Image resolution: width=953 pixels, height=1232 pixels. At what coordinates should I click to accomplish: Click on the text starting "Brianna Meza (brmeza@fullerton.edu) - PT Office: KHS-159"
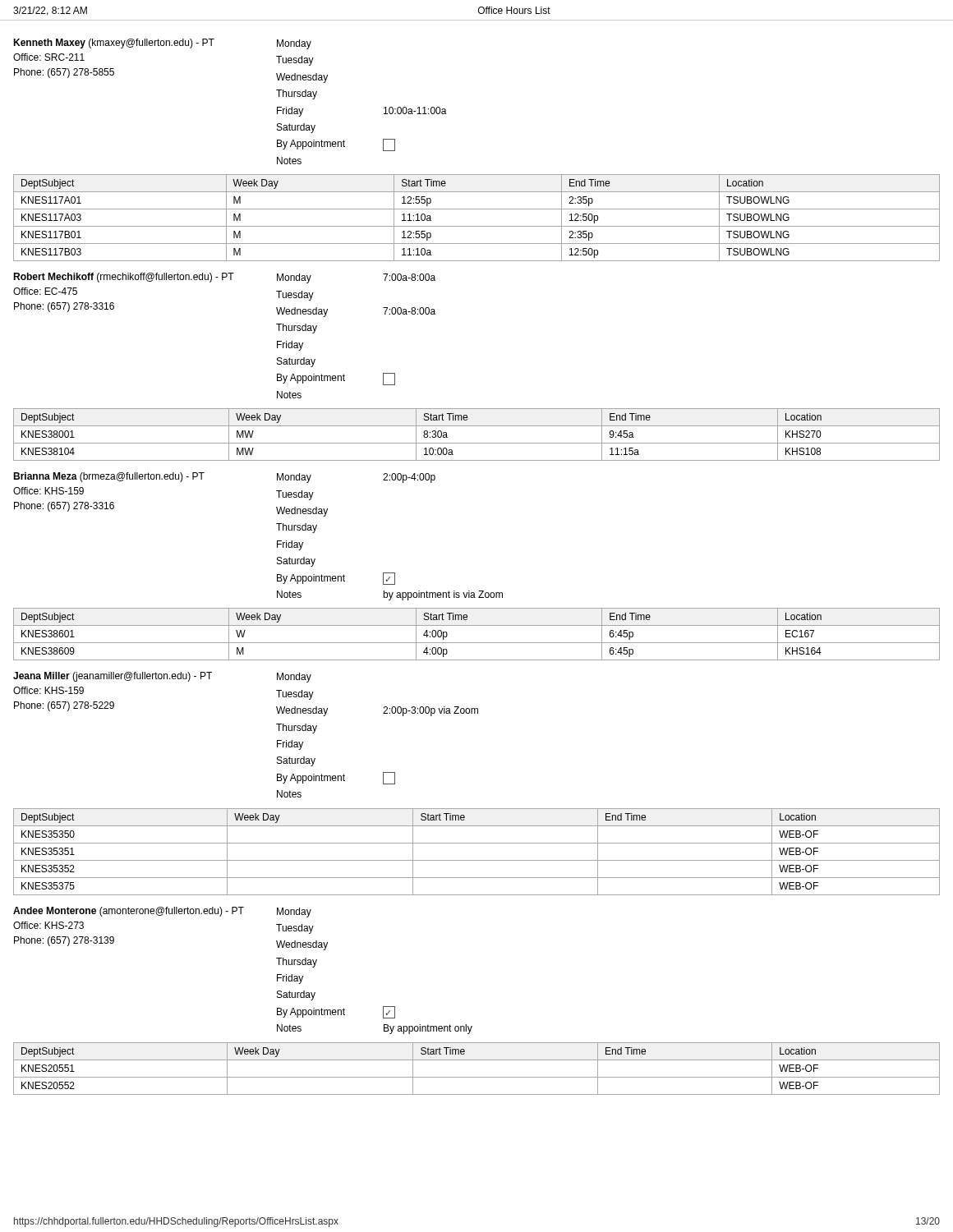pyautogui.click(x=108, y=477)
